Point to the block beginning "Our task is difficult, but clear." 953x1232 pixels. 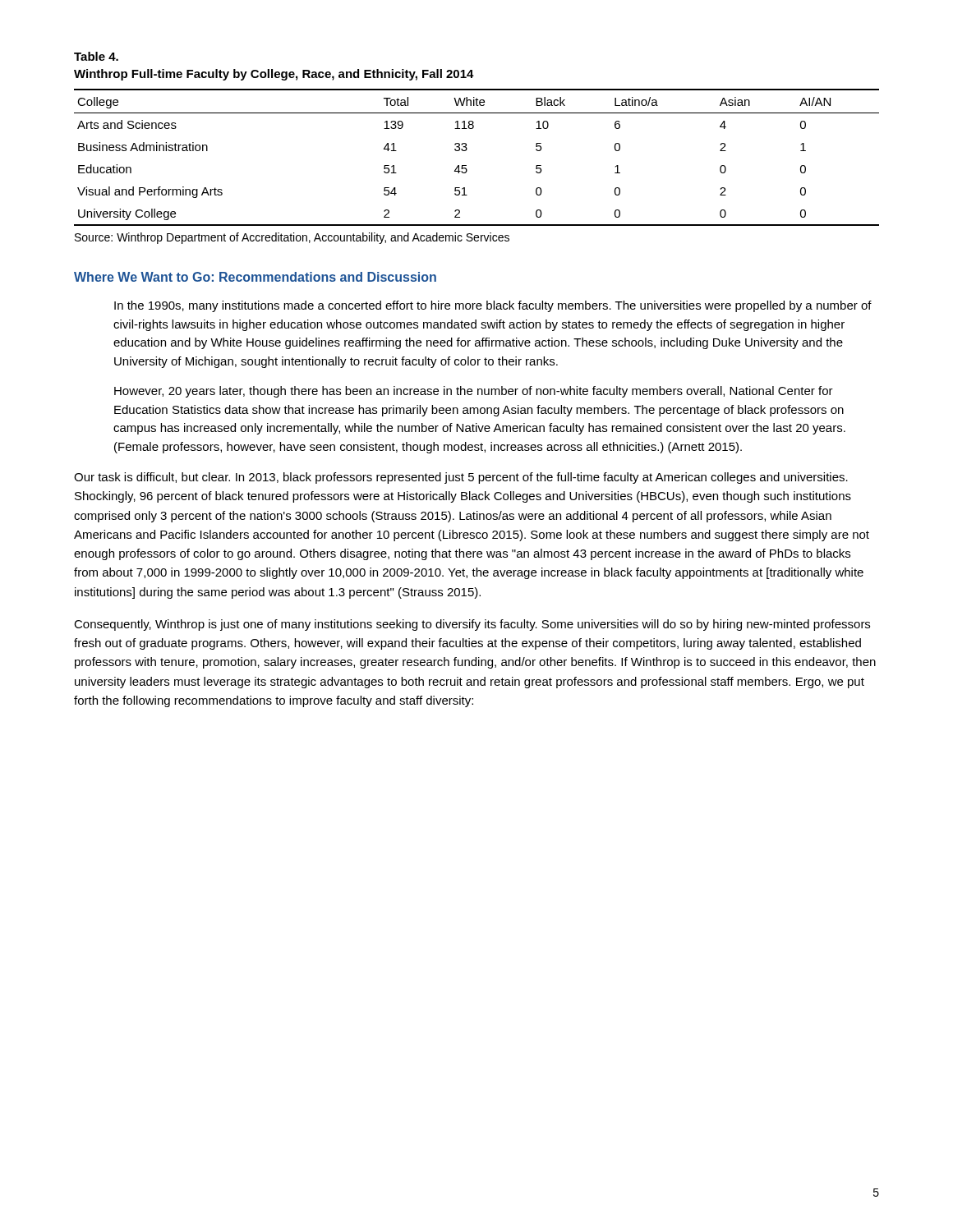coord(472,534)
